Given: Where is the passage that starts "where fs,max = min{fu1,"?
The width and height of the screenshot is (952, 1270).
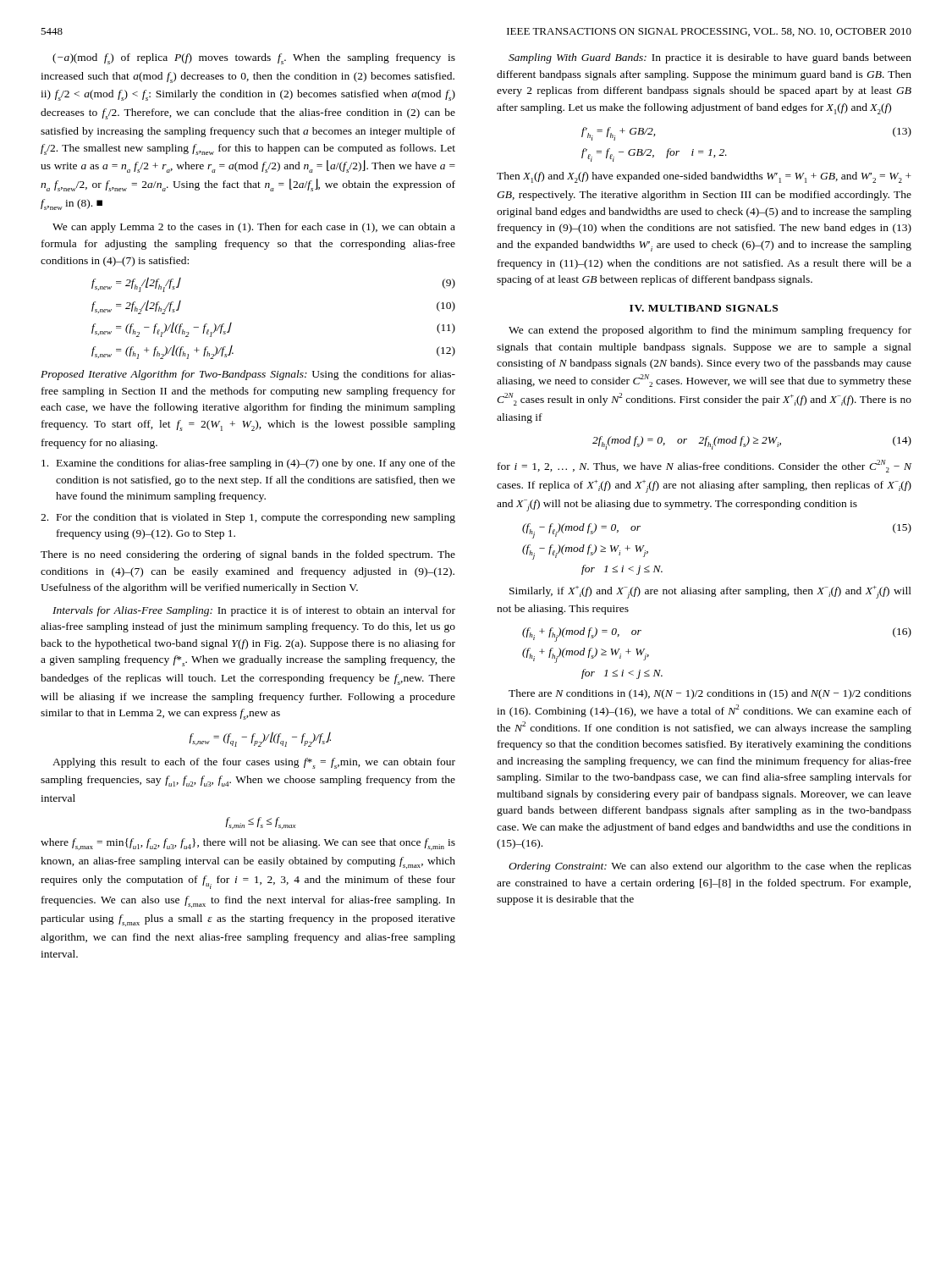Looking at the screenshot, I should pyautogui.click(x=248, y=898).
